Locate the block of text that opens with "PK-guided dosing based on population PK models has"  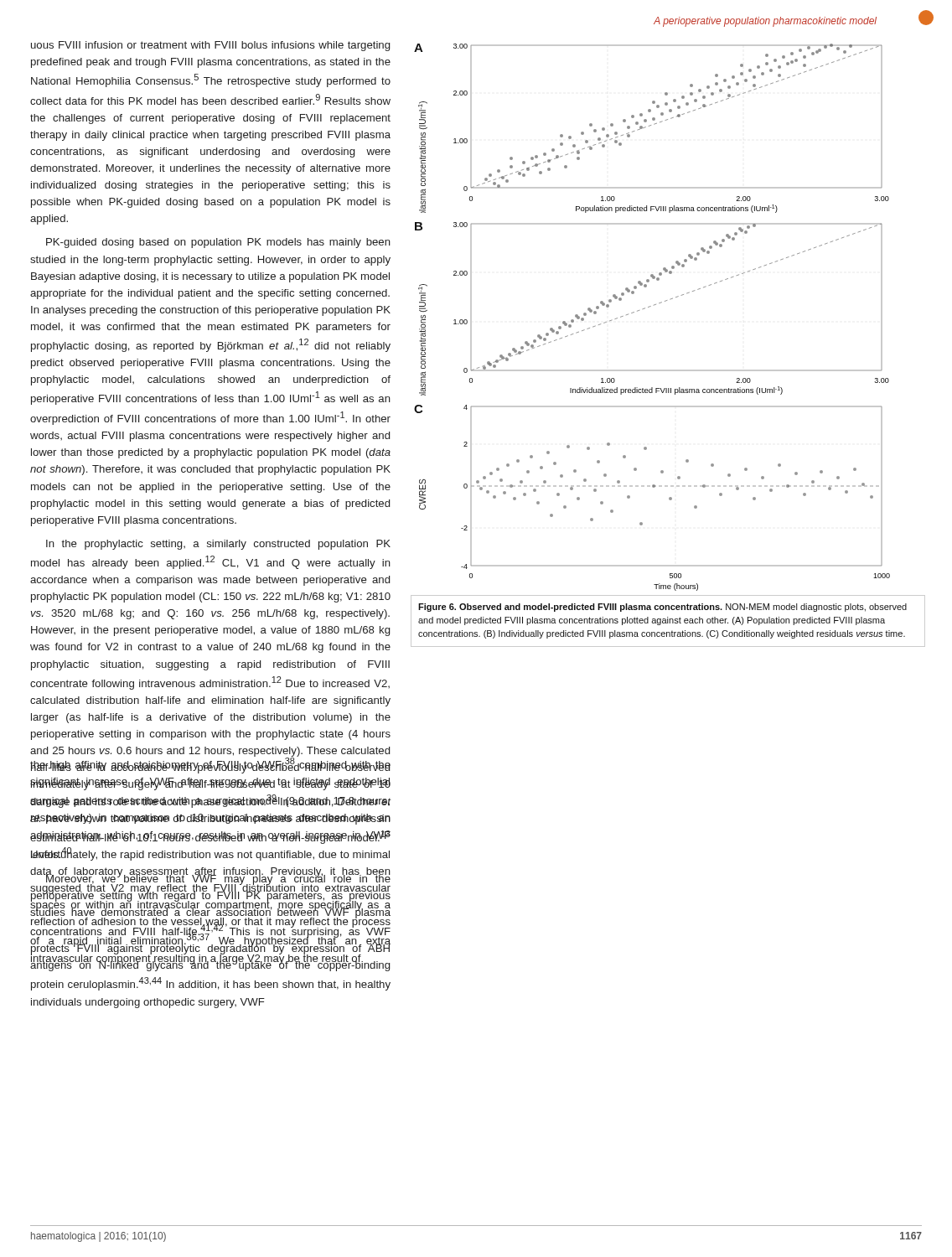[x=210, y=381]
